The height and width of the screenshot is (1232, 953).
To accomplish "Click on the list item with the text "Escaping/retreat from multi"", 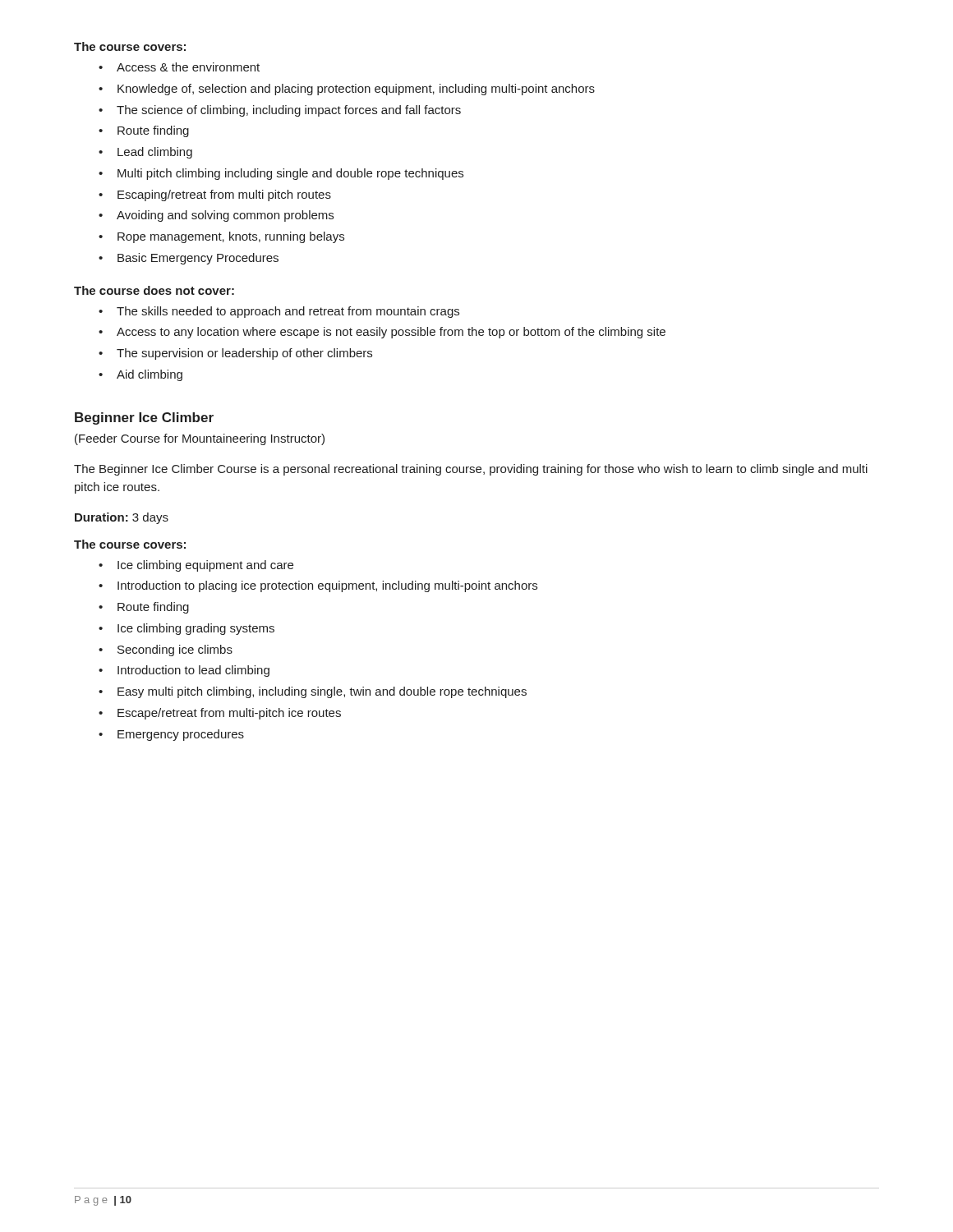I will (224, 194).
